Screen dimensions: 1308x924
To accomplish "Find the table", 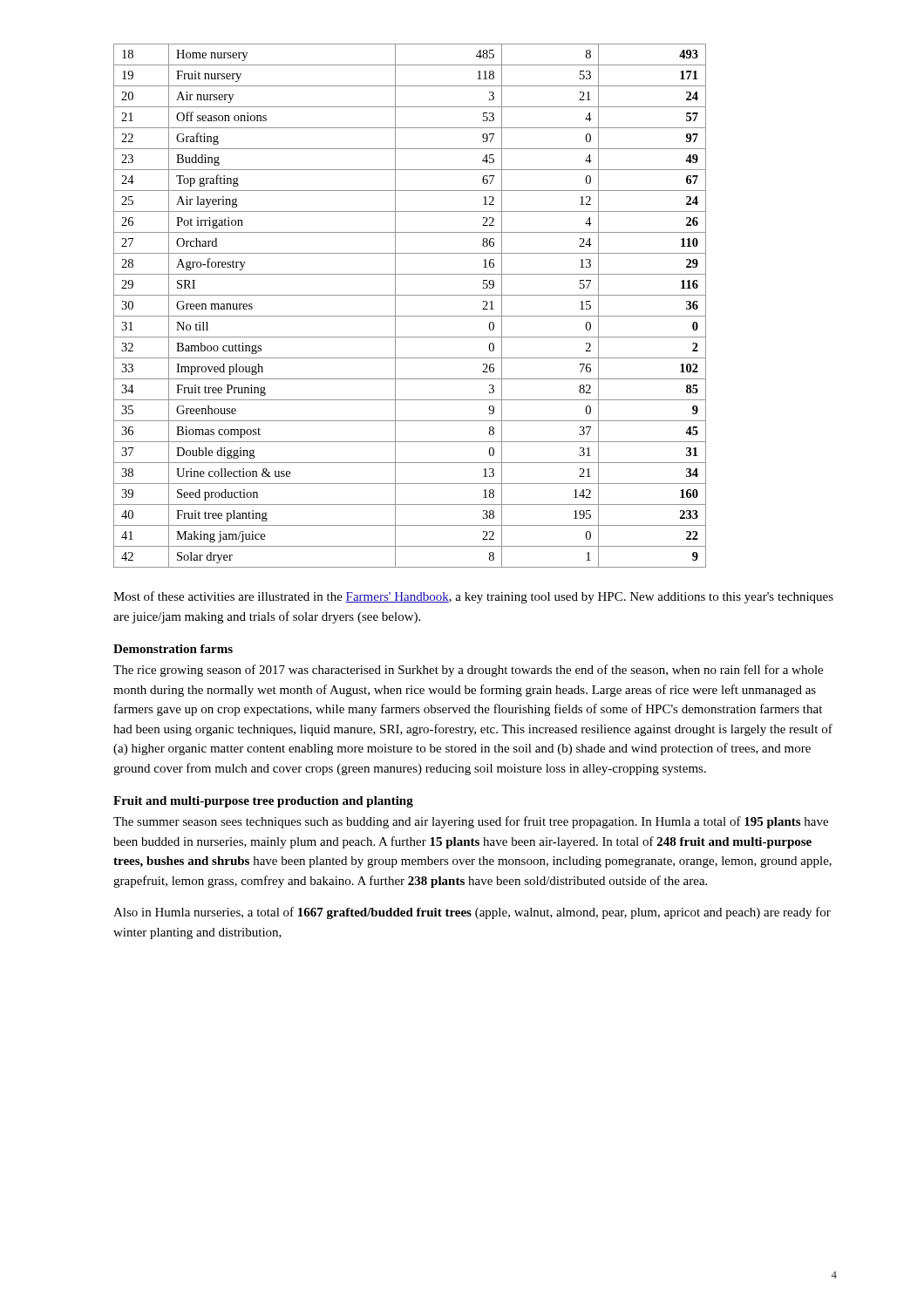I will pos(475,306).
